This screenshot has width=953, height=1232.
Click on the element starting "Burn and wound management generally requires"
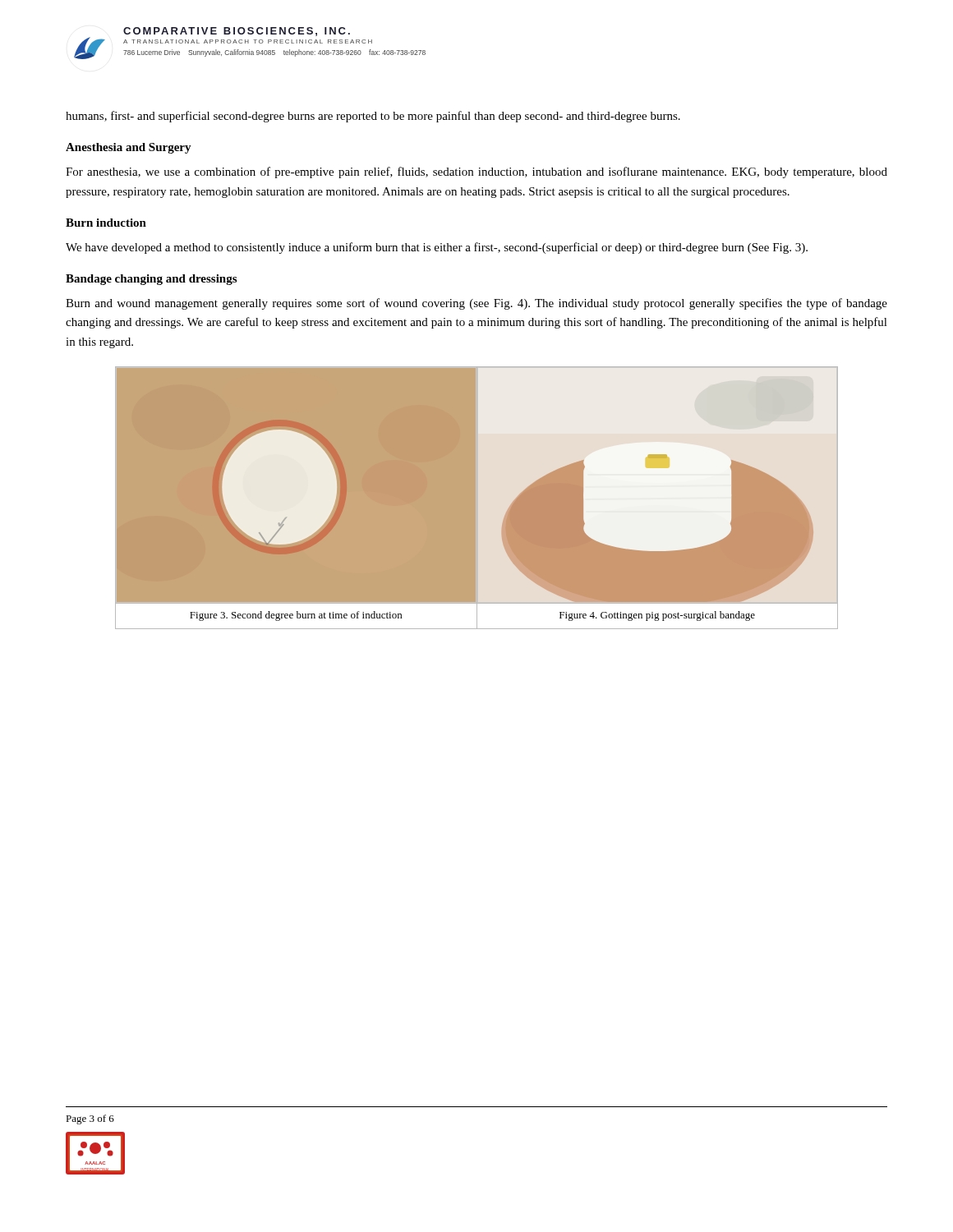(476, 322)
